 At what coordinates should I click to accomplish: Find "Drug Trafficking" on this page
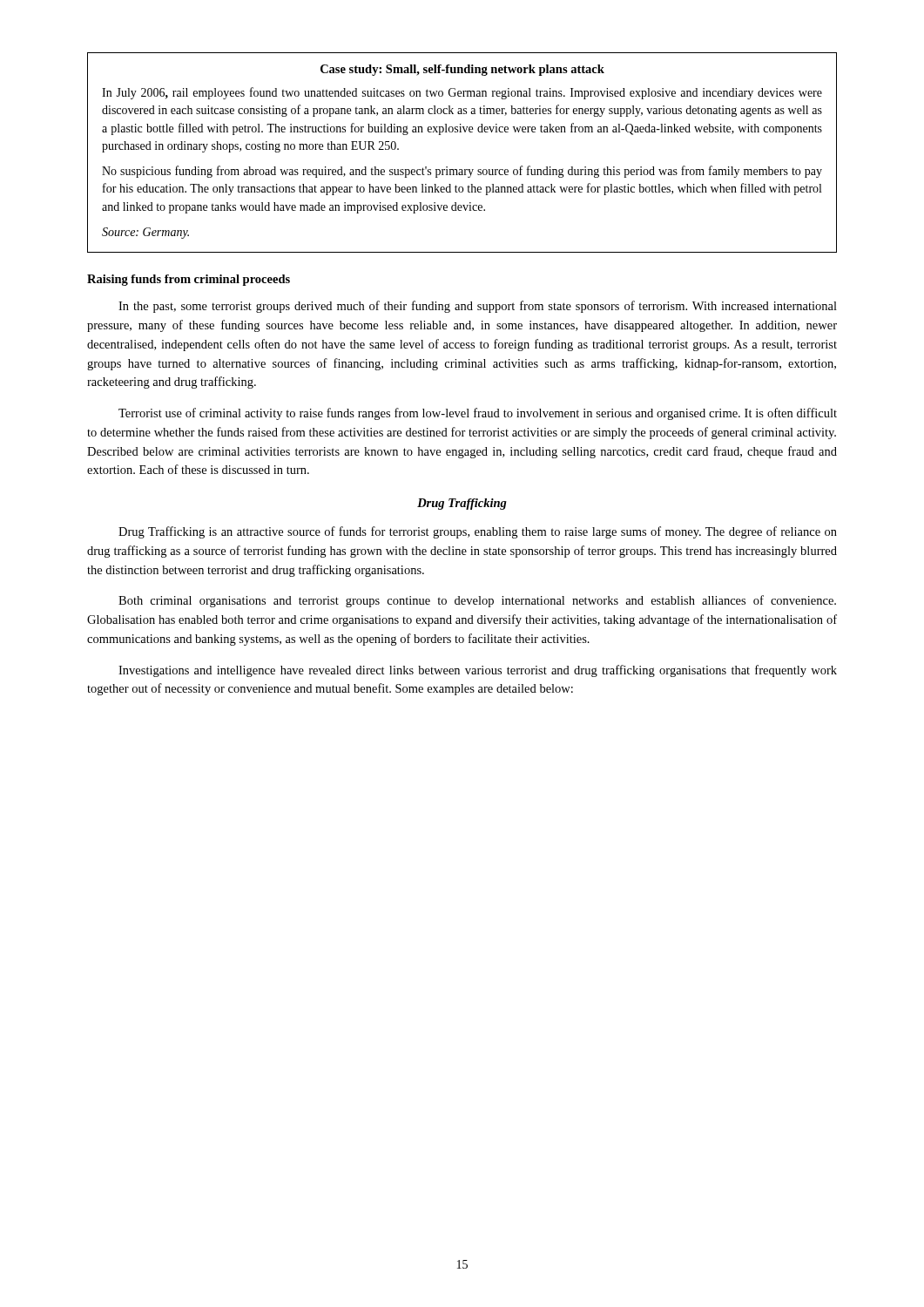(x=462, y=503)
